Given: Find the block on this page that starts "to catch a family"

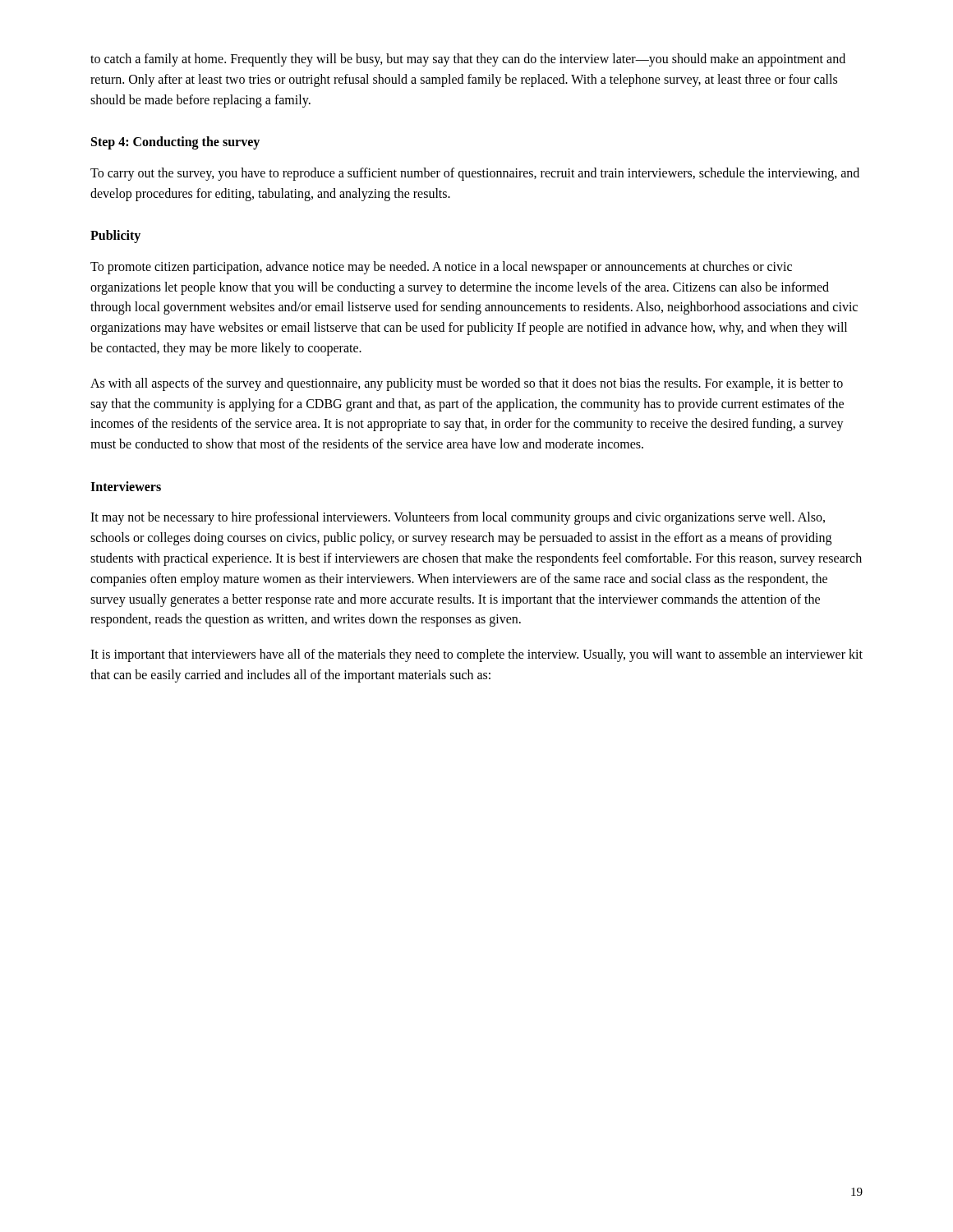Looking at the screenshot, I should pos(468,79).
